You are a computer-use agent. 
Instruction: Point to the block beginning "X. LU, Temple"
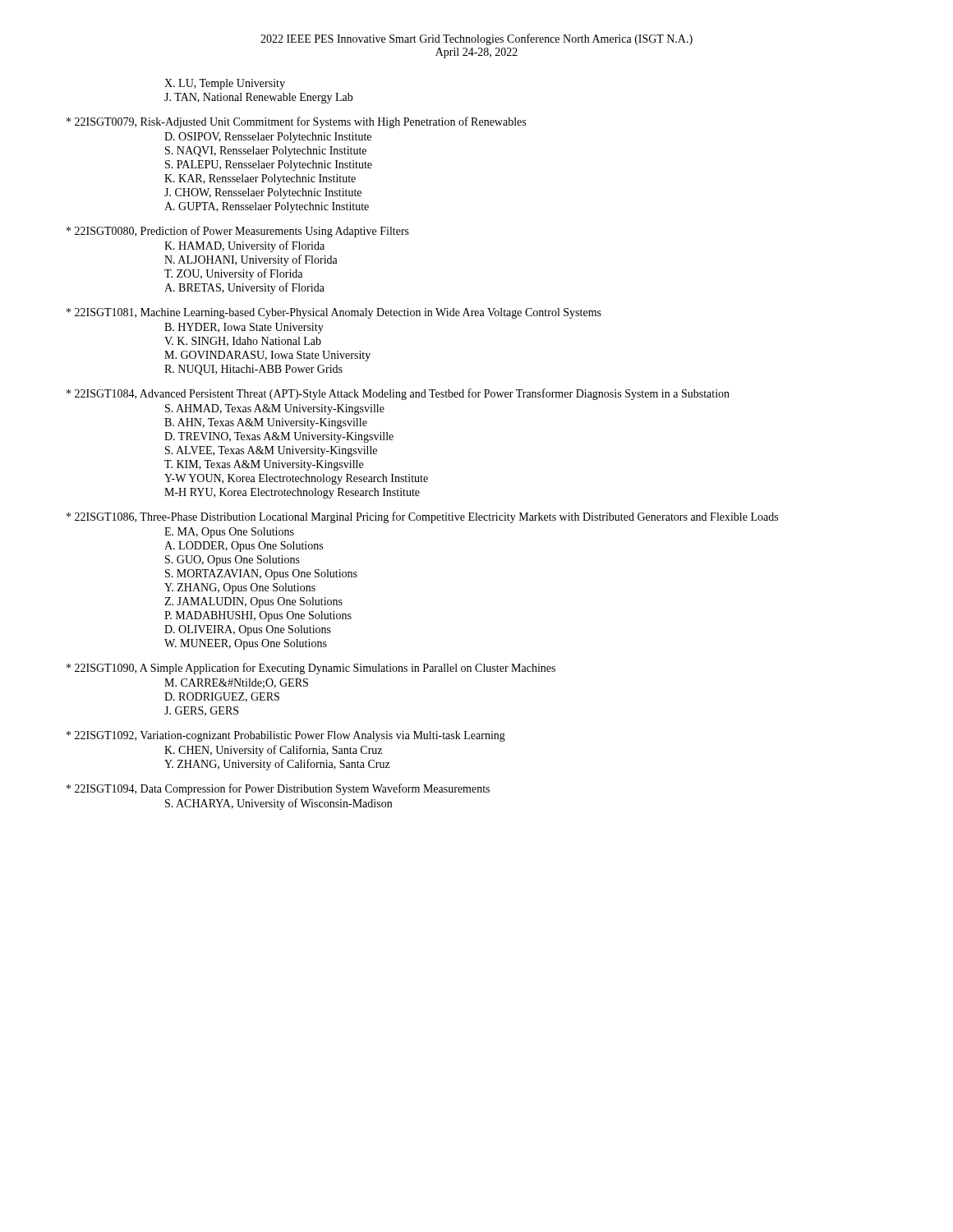[x=225, y=84]
